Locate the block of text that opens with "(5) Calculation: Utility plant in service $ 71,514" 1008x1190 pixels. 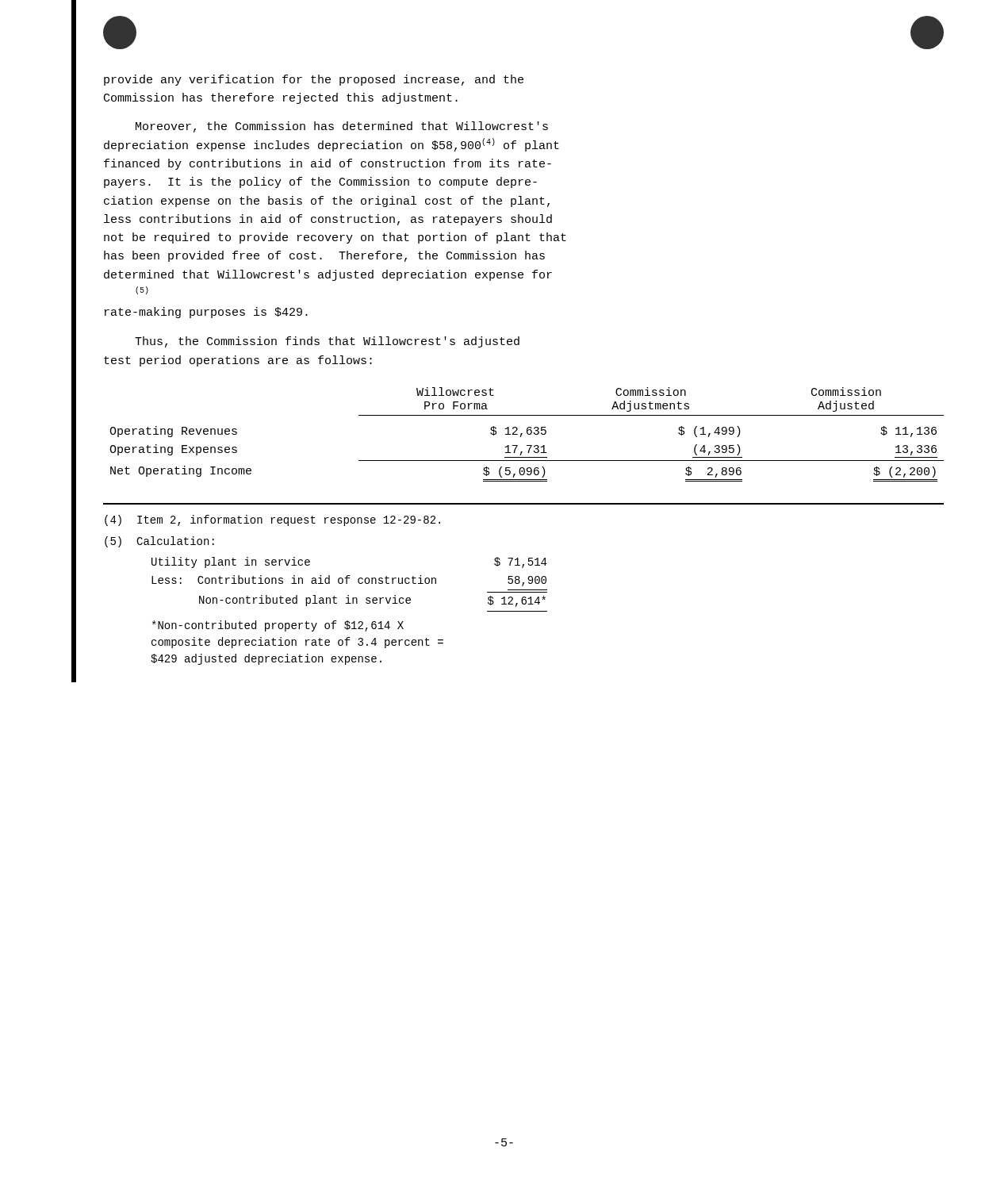pos(523,602)
